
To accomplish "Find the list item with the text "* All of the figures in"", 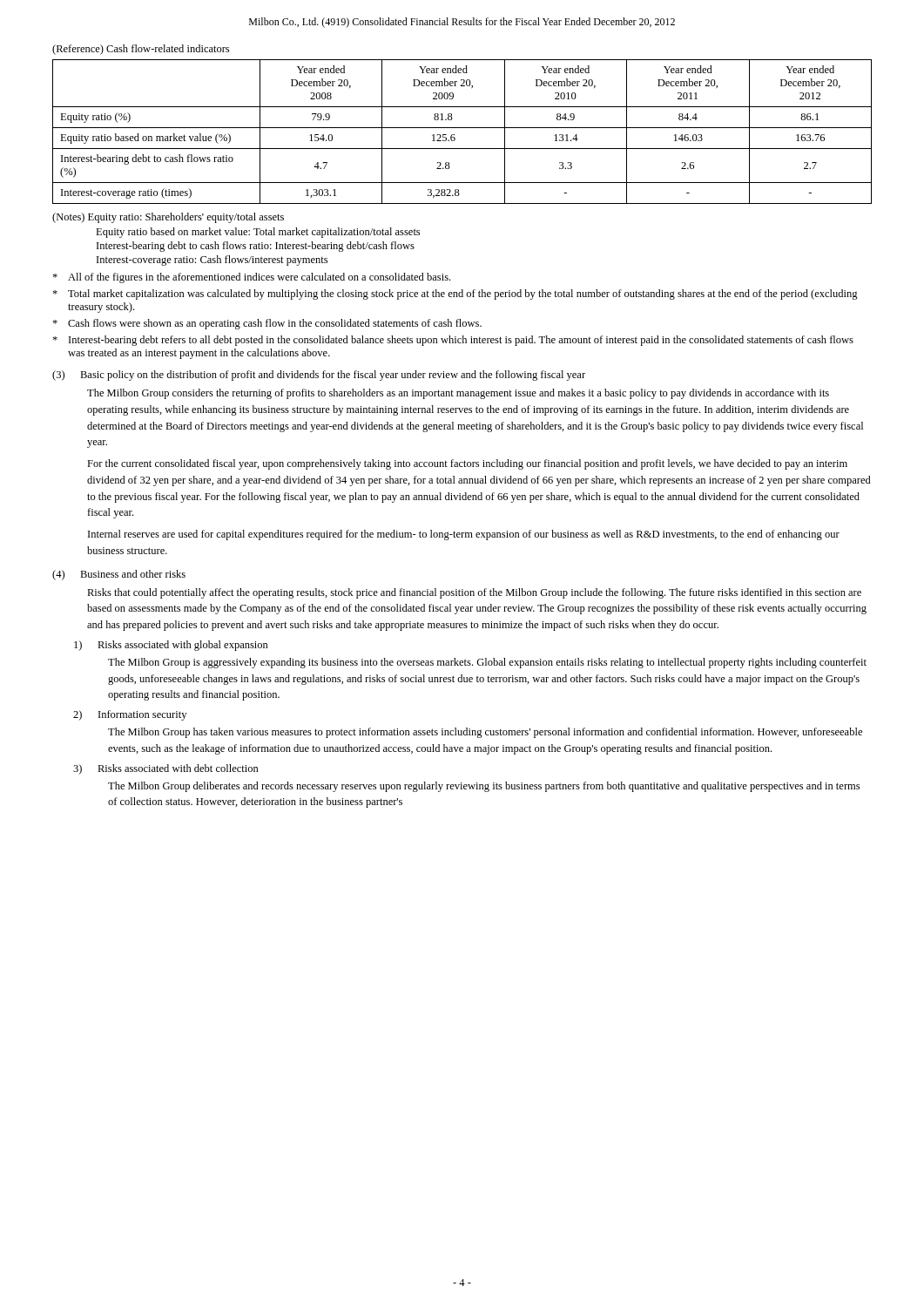I will (x=251, y=278).
